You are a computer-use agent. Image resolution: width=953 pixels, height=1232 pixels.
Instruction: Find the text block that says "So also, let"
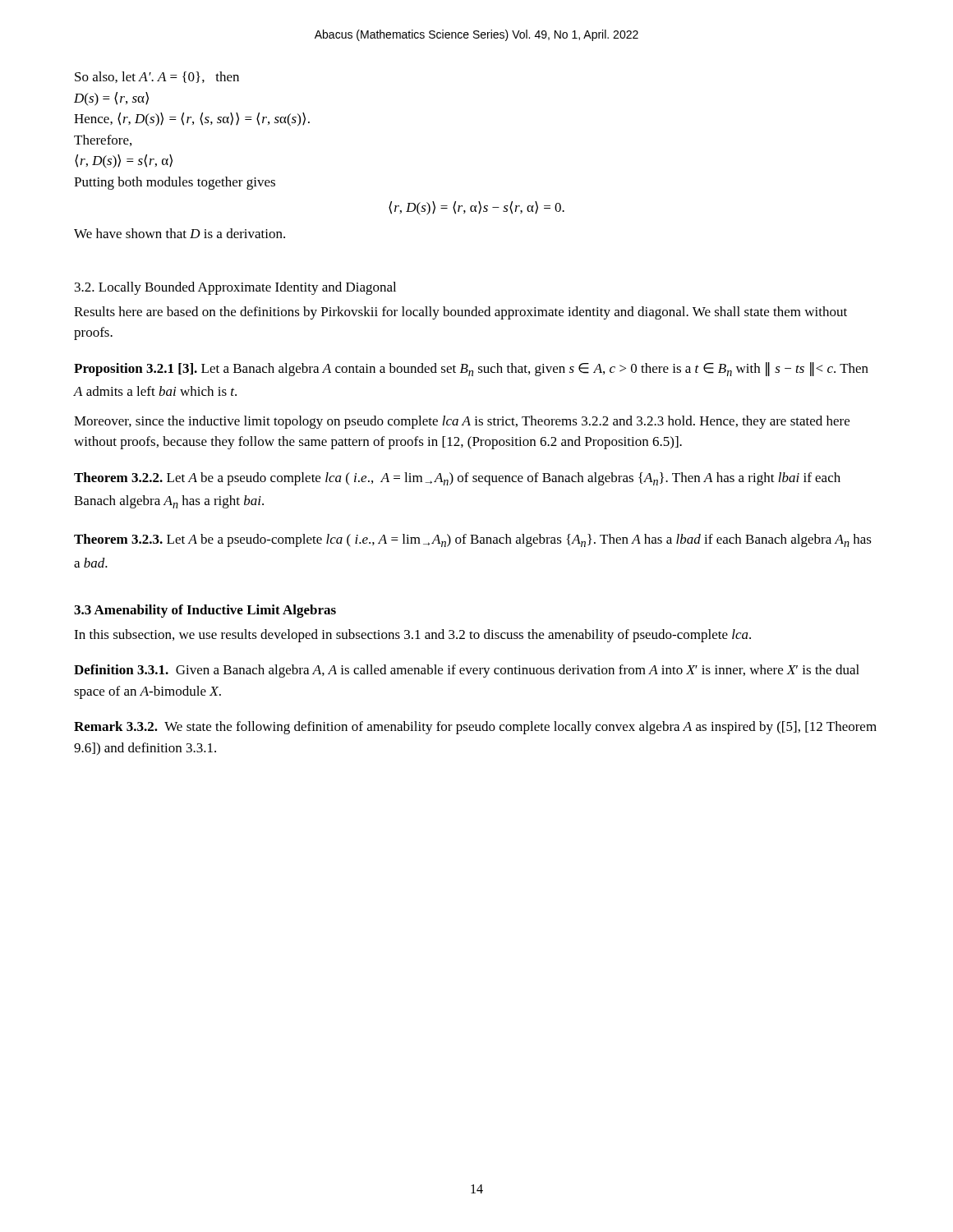coord(157,77)
